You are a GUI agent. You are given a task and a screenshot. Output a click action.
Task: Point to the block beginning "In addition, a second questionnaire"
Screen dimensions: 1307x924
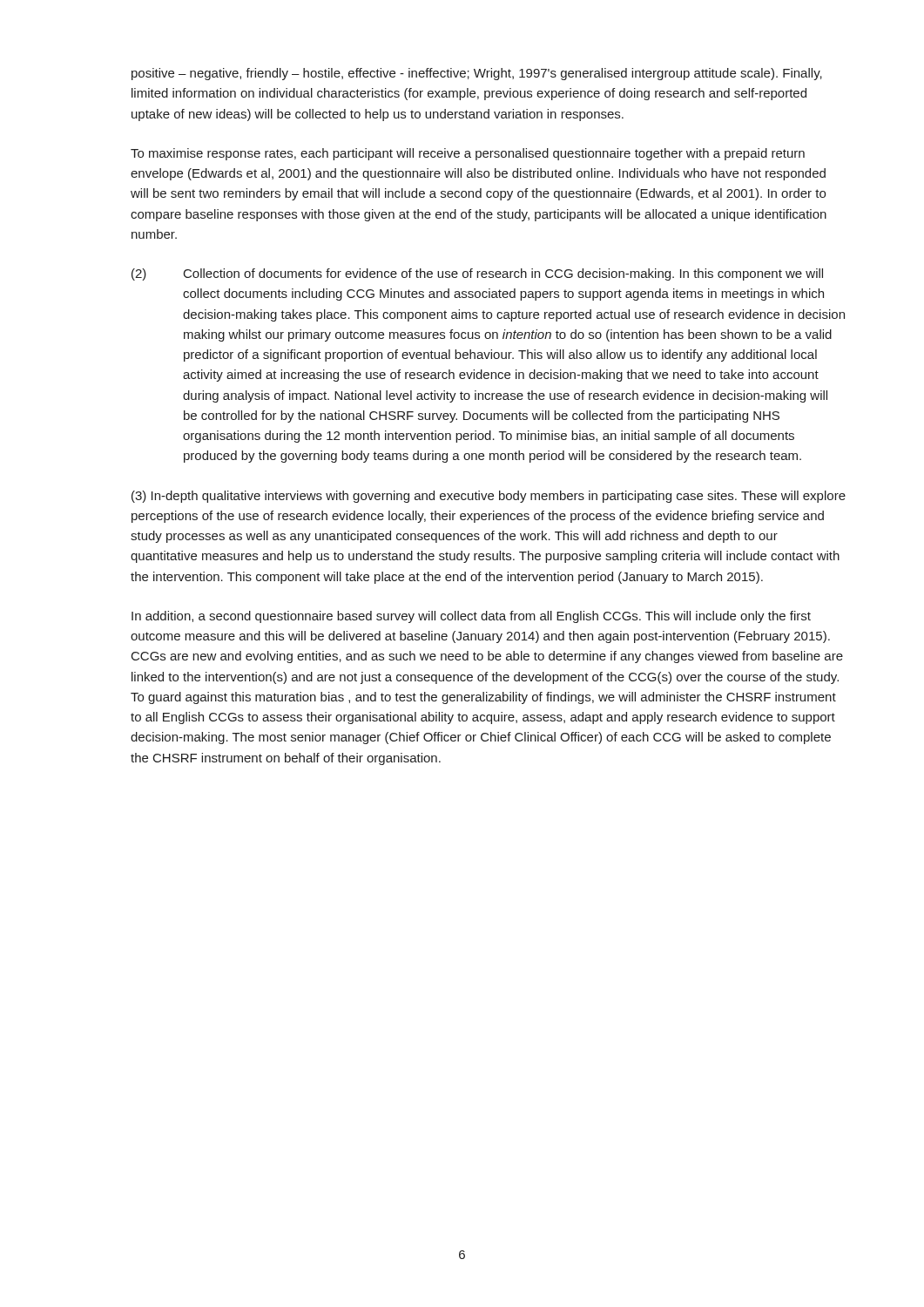click(487, 686)
